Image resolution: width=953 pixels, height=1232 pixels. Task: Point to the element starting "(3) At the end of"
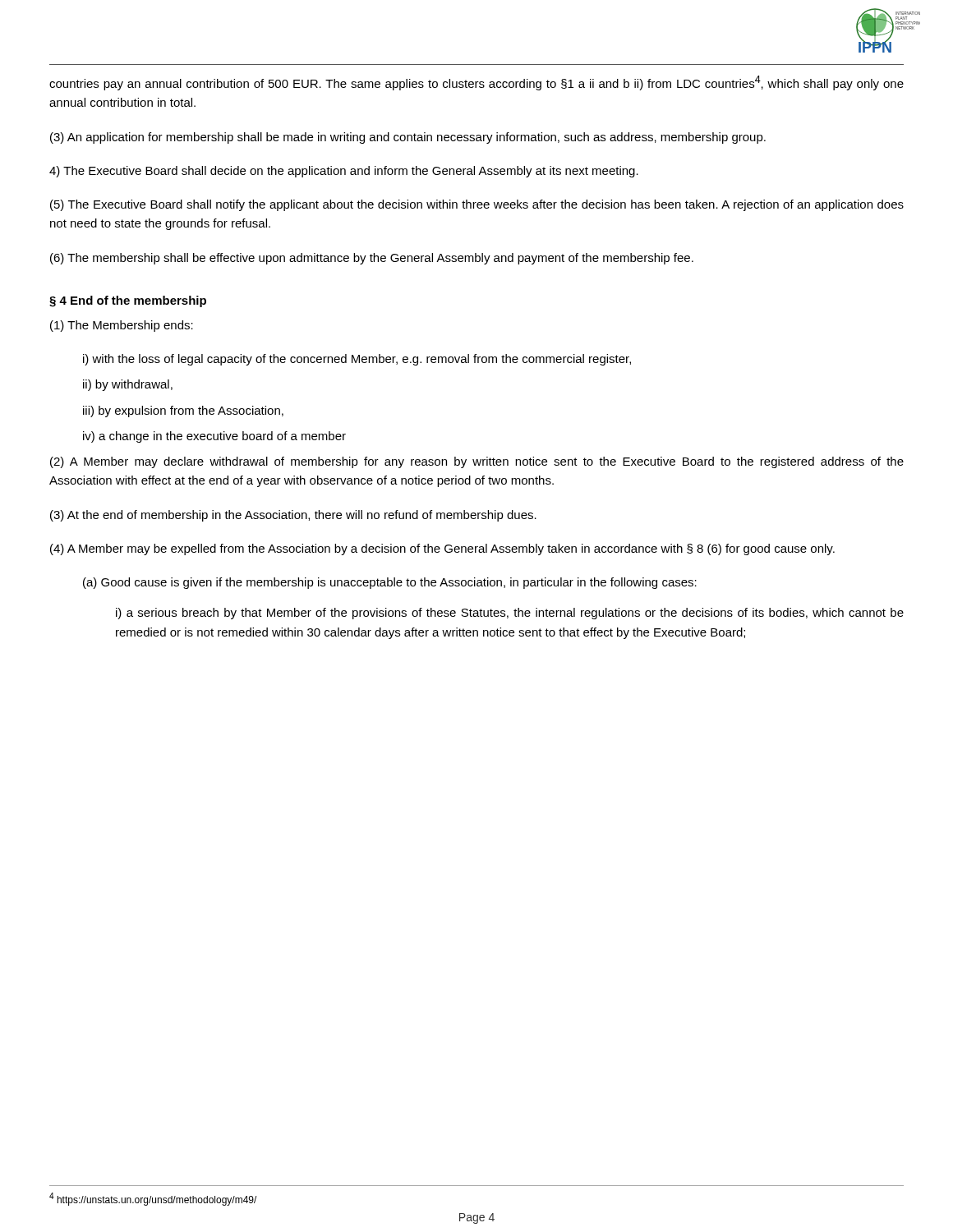coord(293,514)
